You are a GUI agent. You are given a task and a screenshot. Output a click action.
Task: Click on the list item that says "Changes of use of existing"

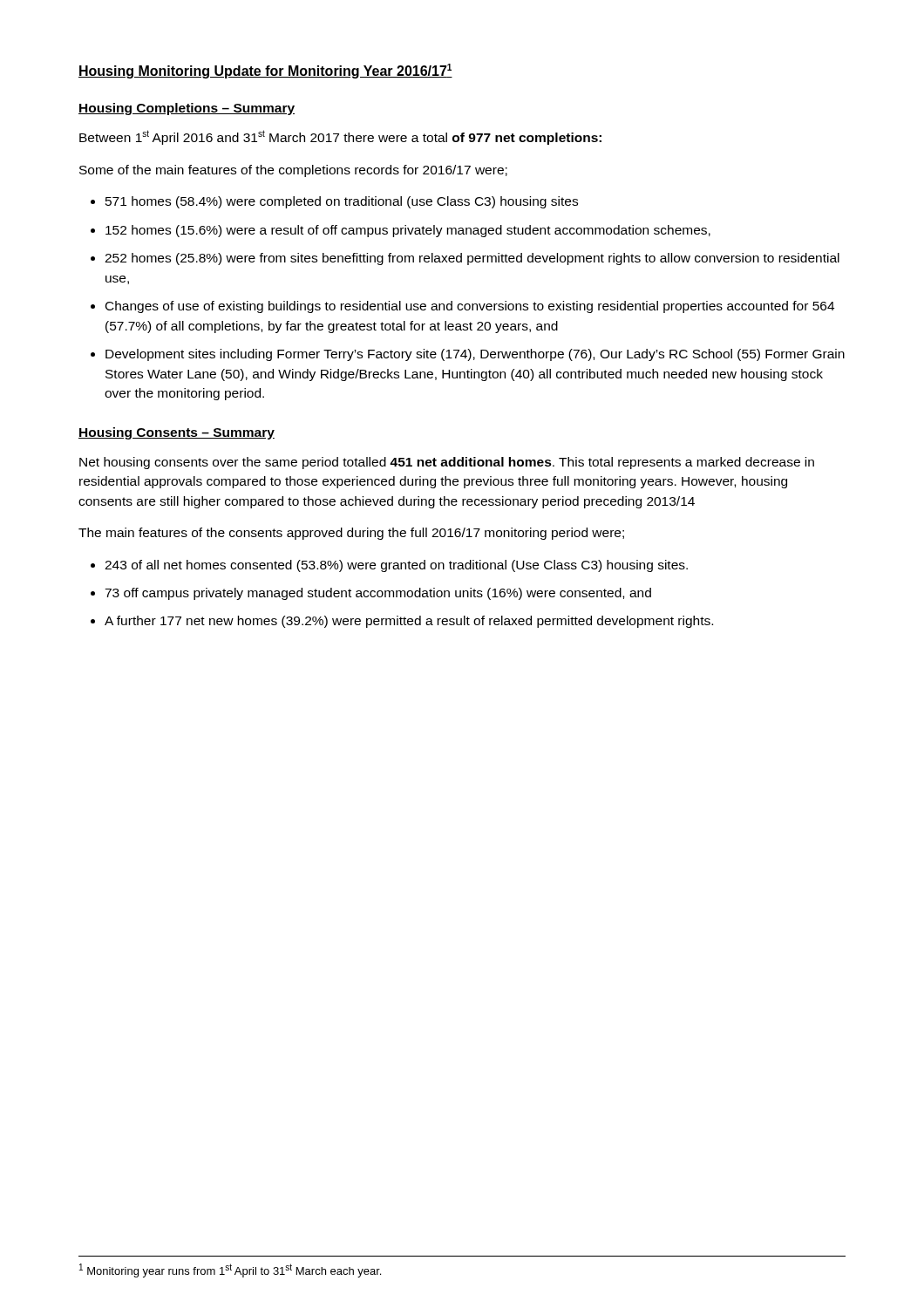470,316
